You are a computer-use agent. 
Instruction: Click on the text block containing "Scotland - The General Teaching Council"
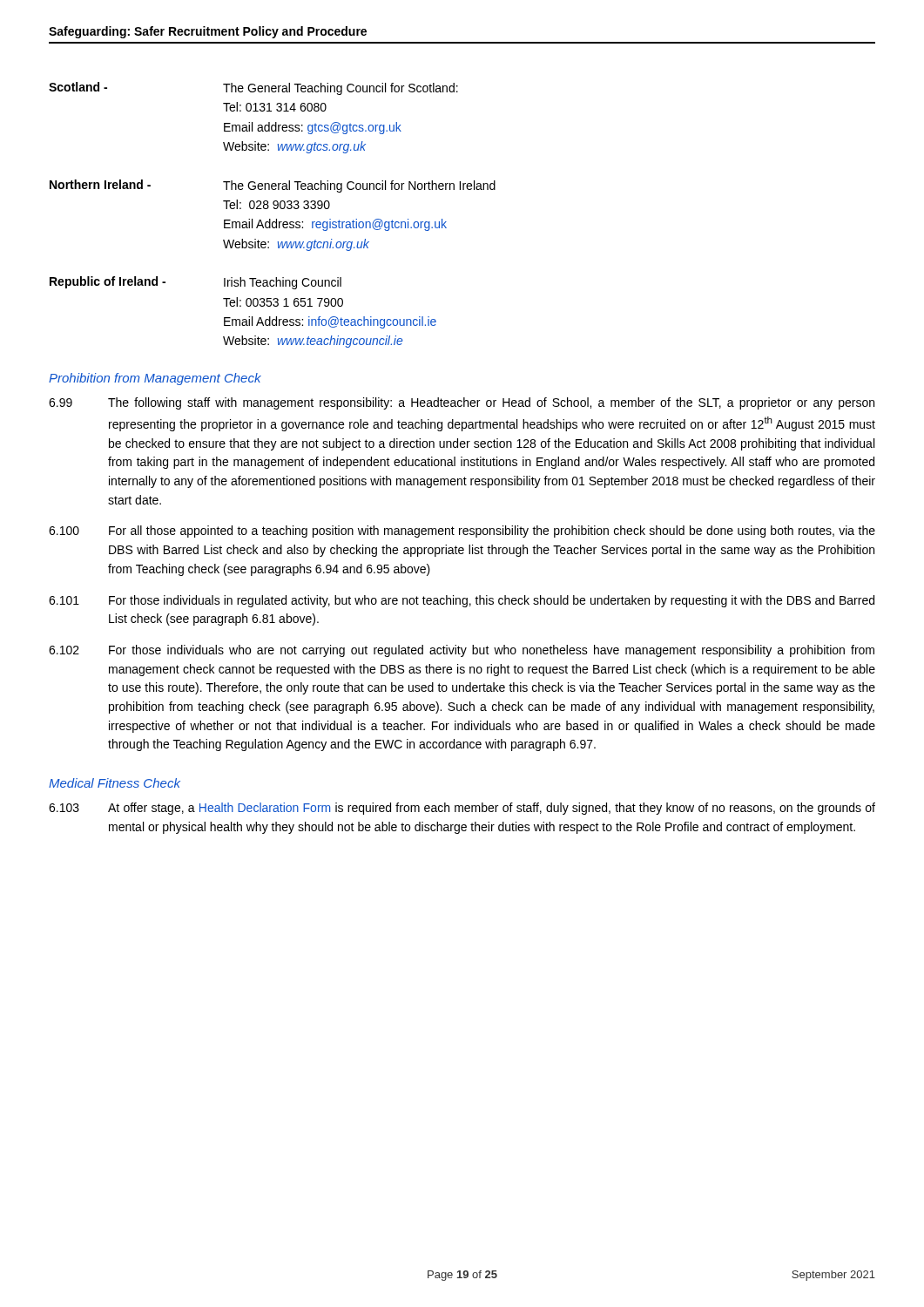253,88
